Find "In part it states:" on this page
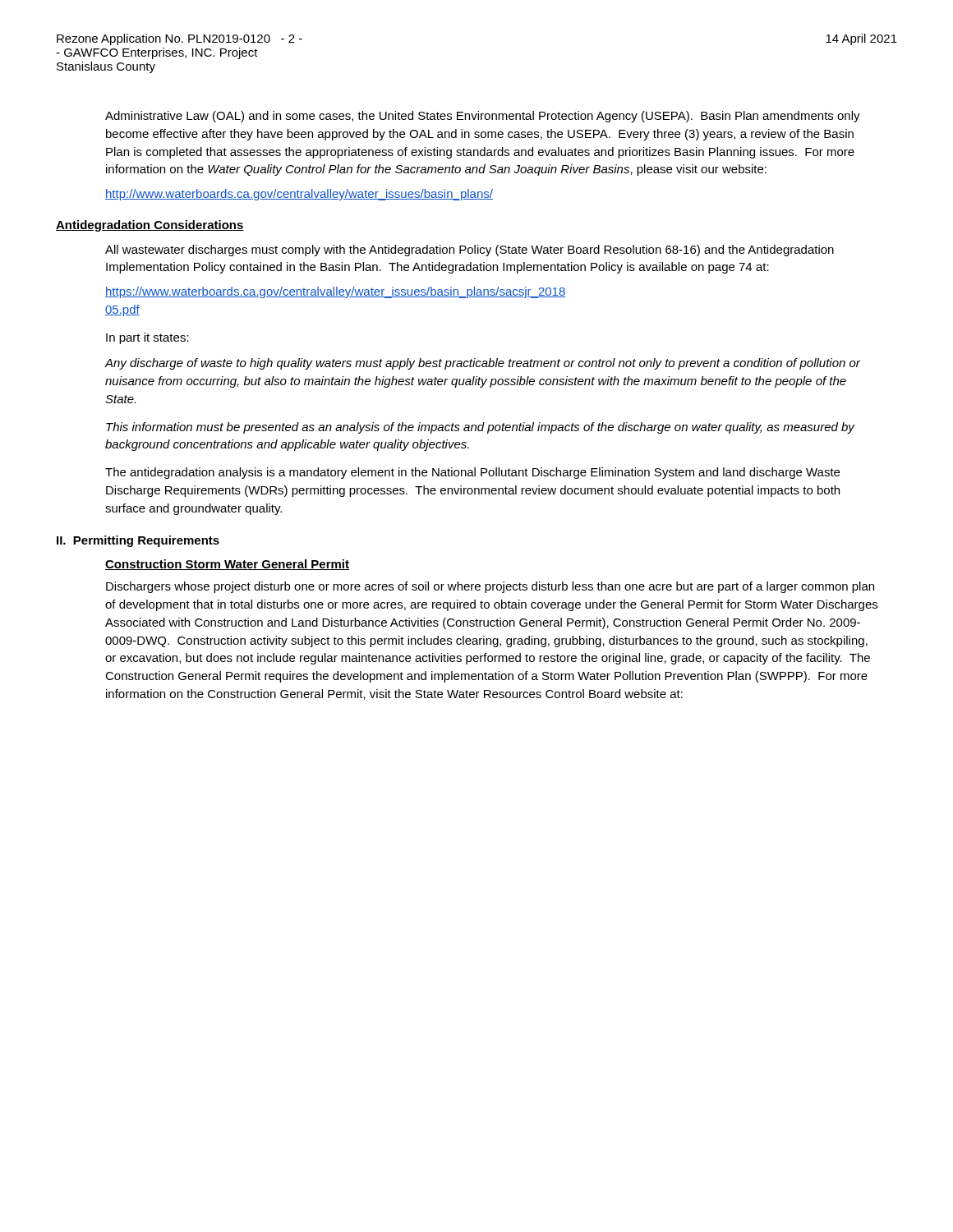Screen dimensions: 1232x953 pyautogui.click(x=147, y=337)
